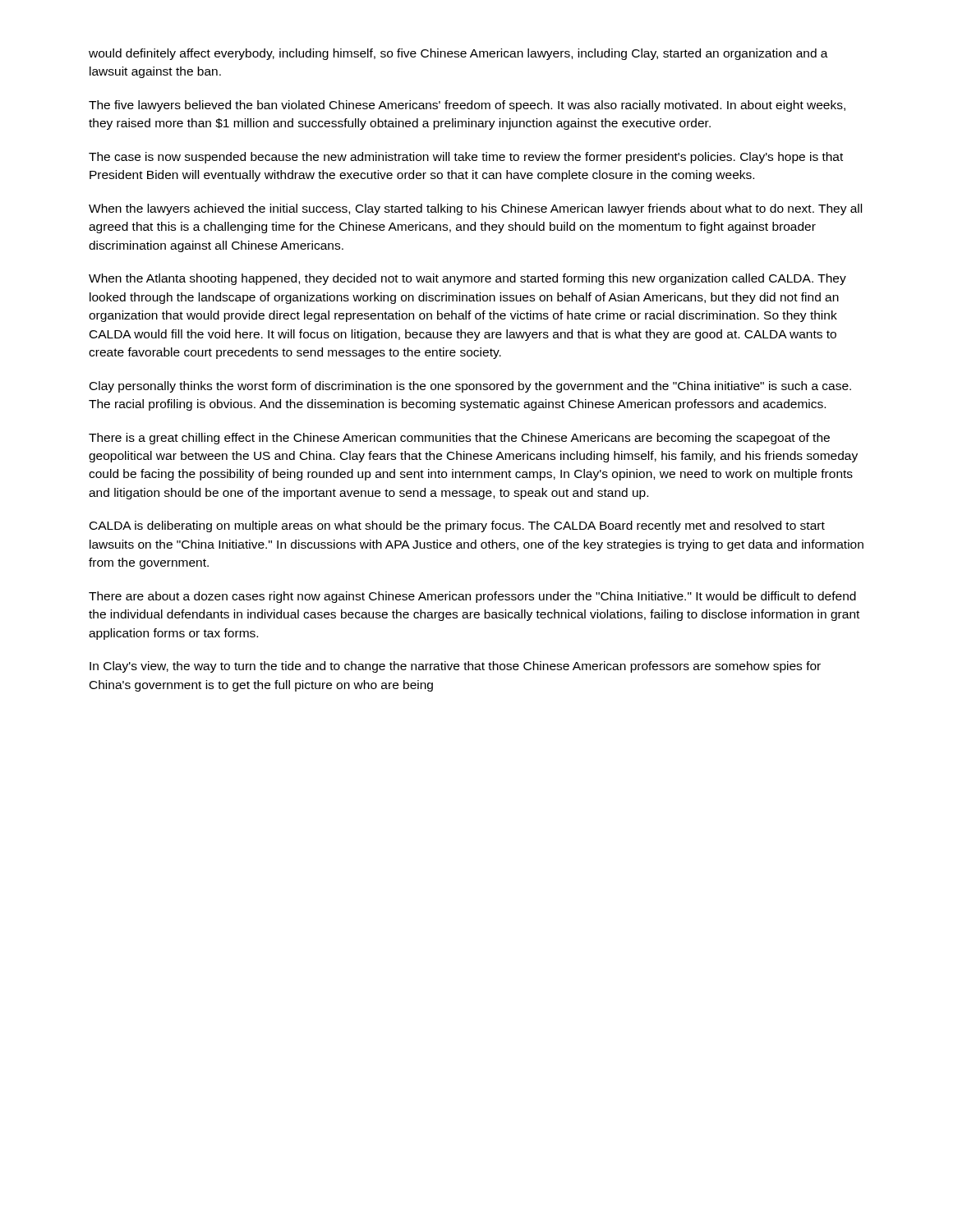Screen dimensions: 1232x953
Task: Find the block on this page that starts "In Clay's view, the"
Action: [x=455, y=675]
